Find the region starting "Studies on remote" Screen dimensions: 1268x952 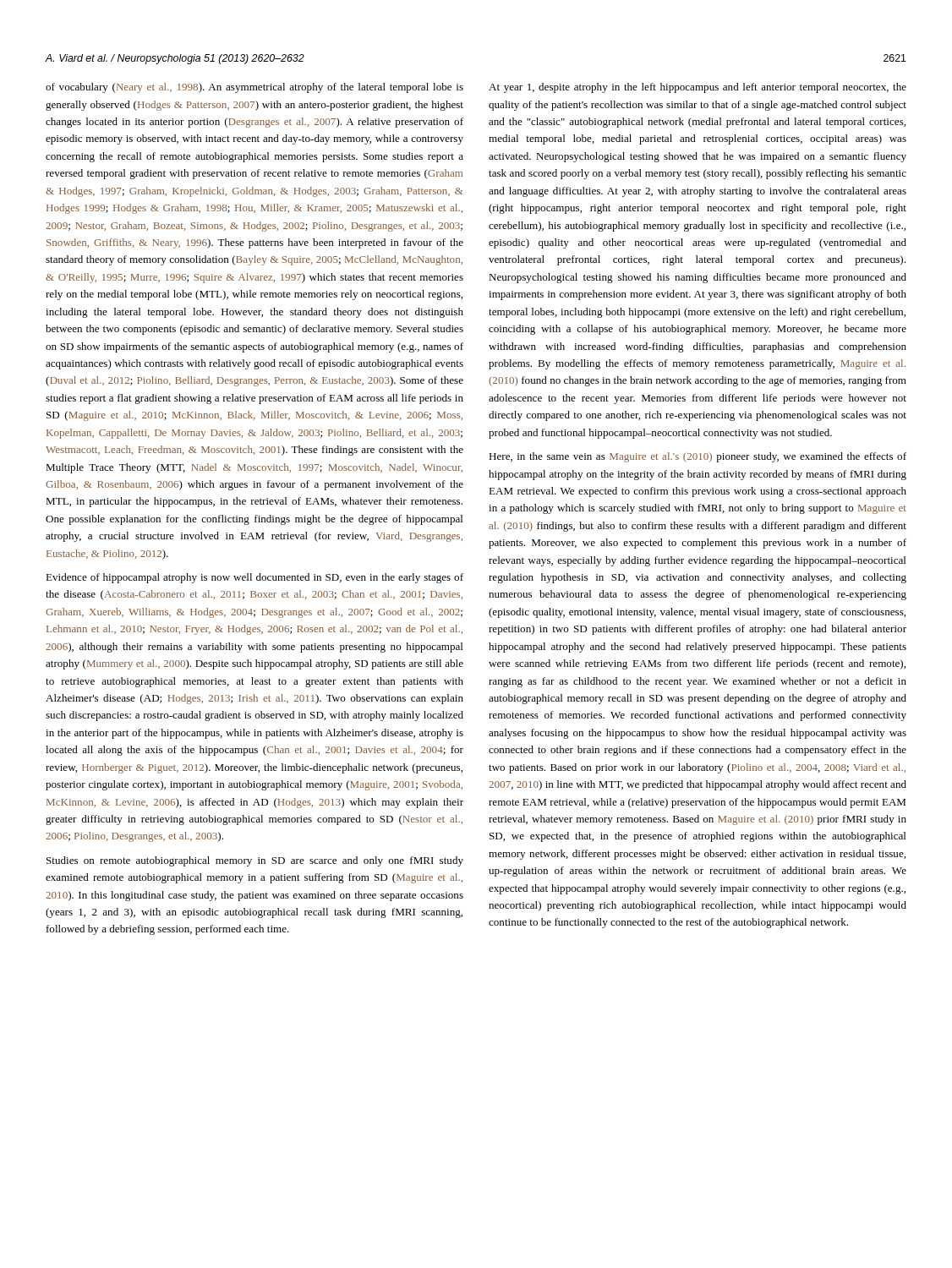[x=255, y=895]
